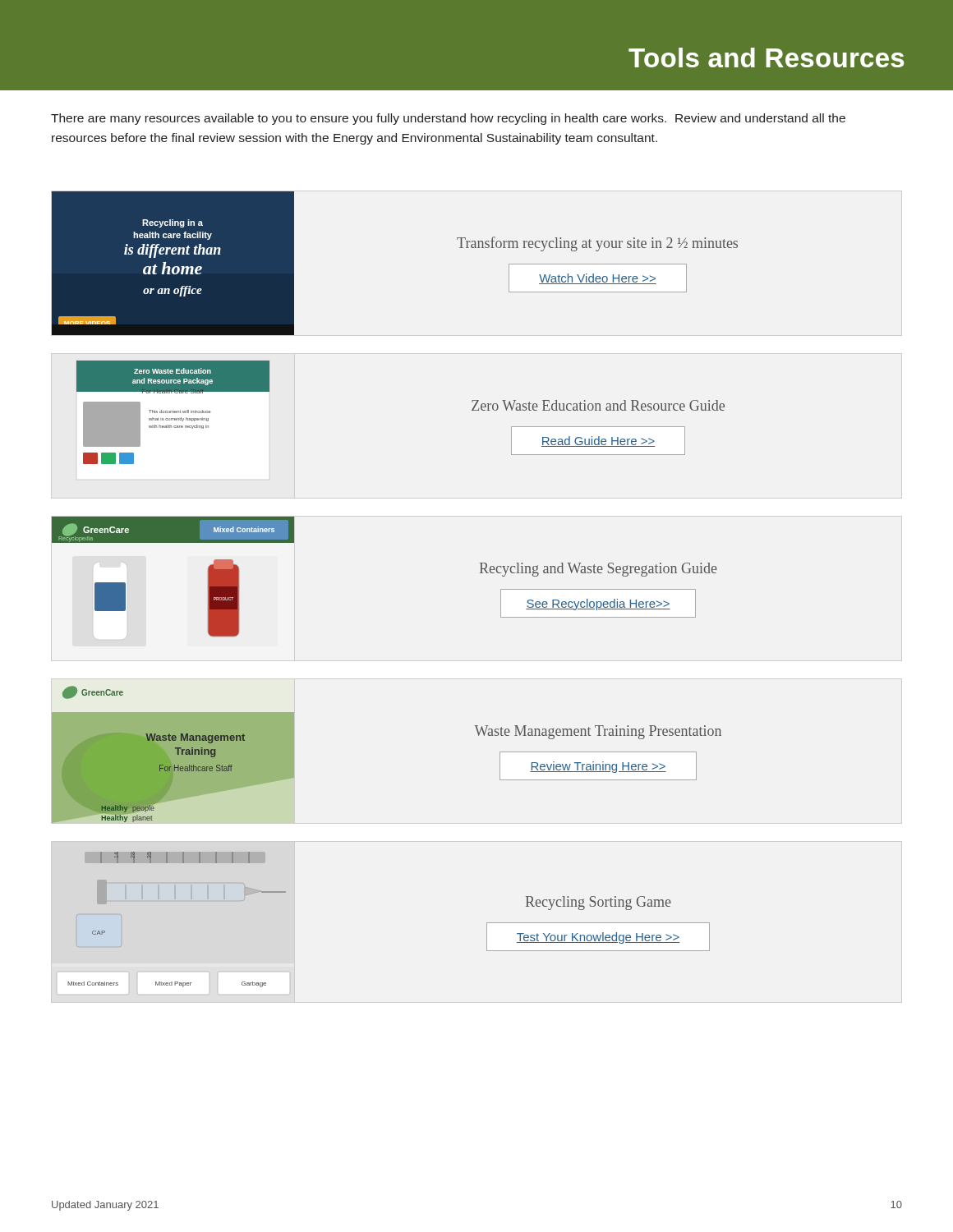Find "Tools and Resources" on this page
Viewport: 953px width, 1232px height.
[x=767, y=58]
